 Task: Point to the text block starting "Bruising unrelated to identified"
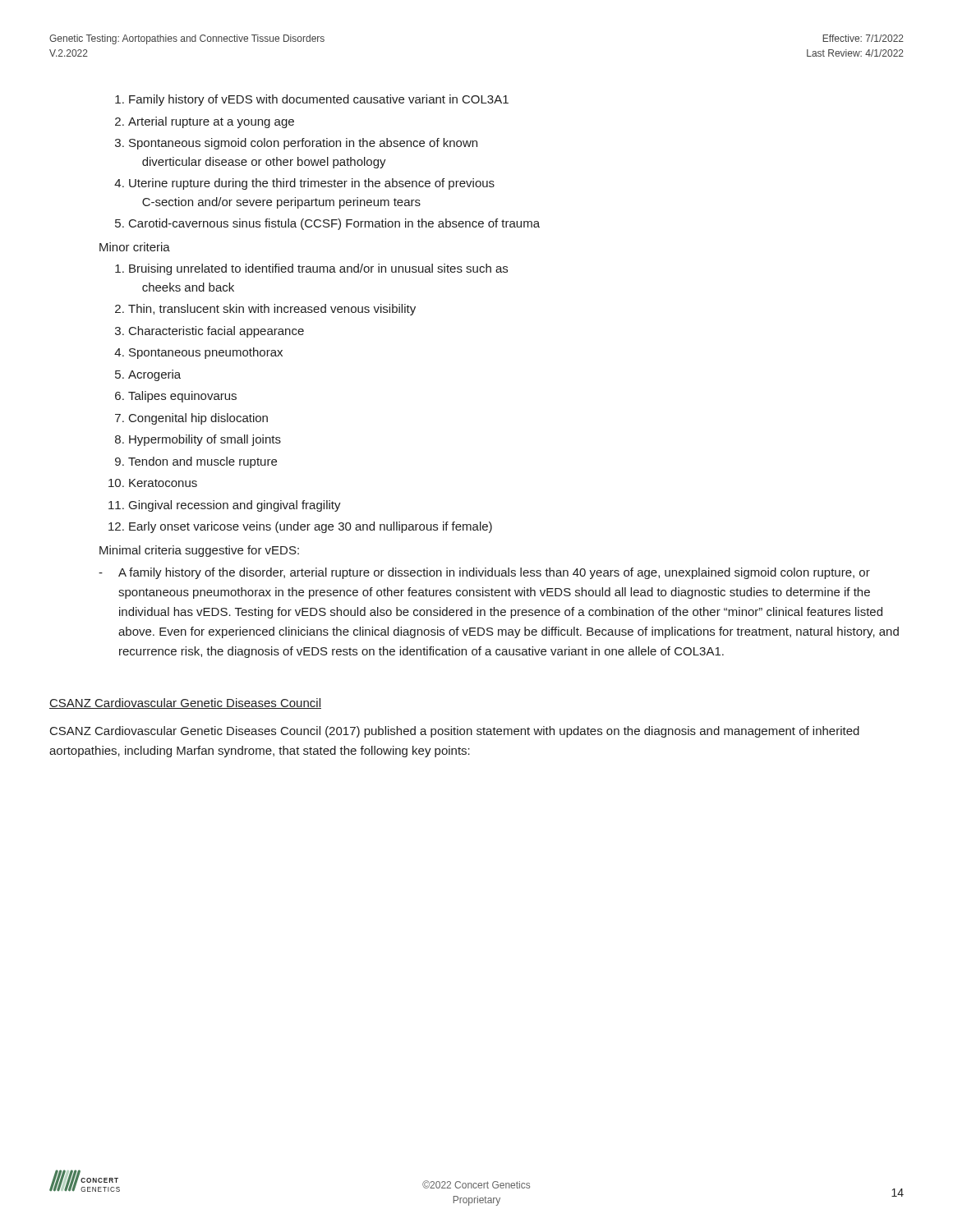click(476, 278)
